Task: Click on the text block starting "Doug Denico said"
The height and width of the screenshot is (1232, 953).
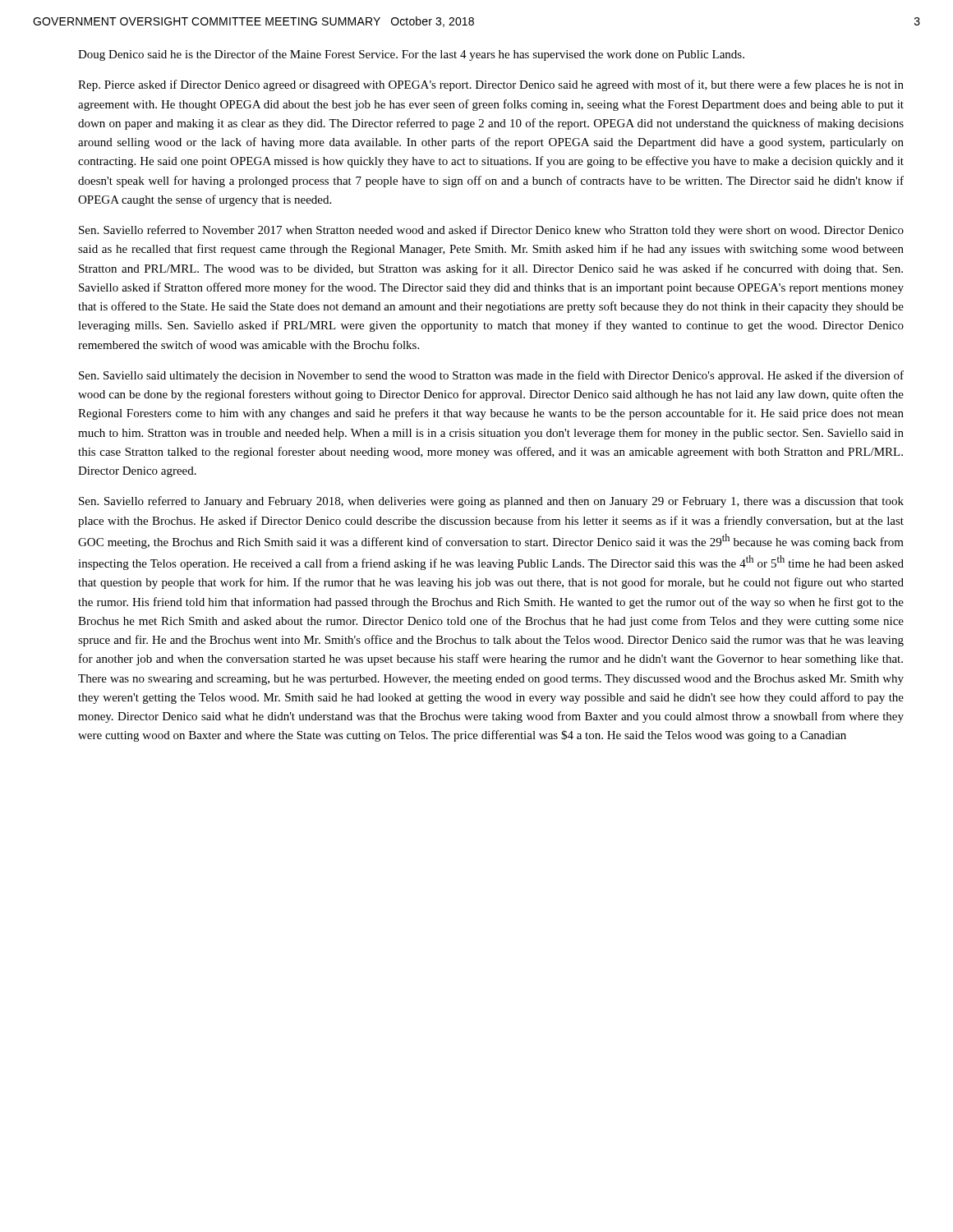Action: tap(412, 54)
